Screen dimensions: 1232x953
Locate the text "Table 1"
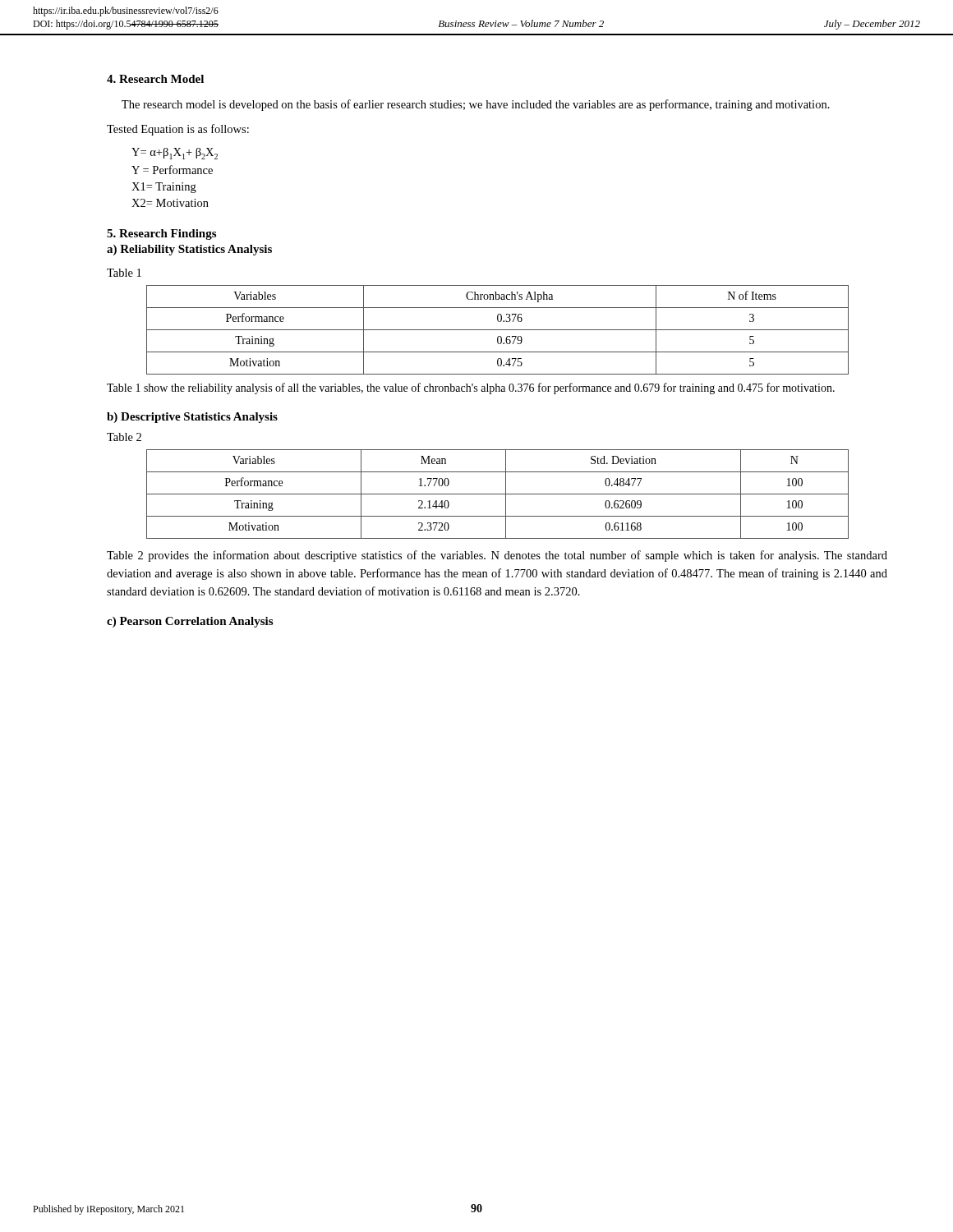tap(124, 273)
